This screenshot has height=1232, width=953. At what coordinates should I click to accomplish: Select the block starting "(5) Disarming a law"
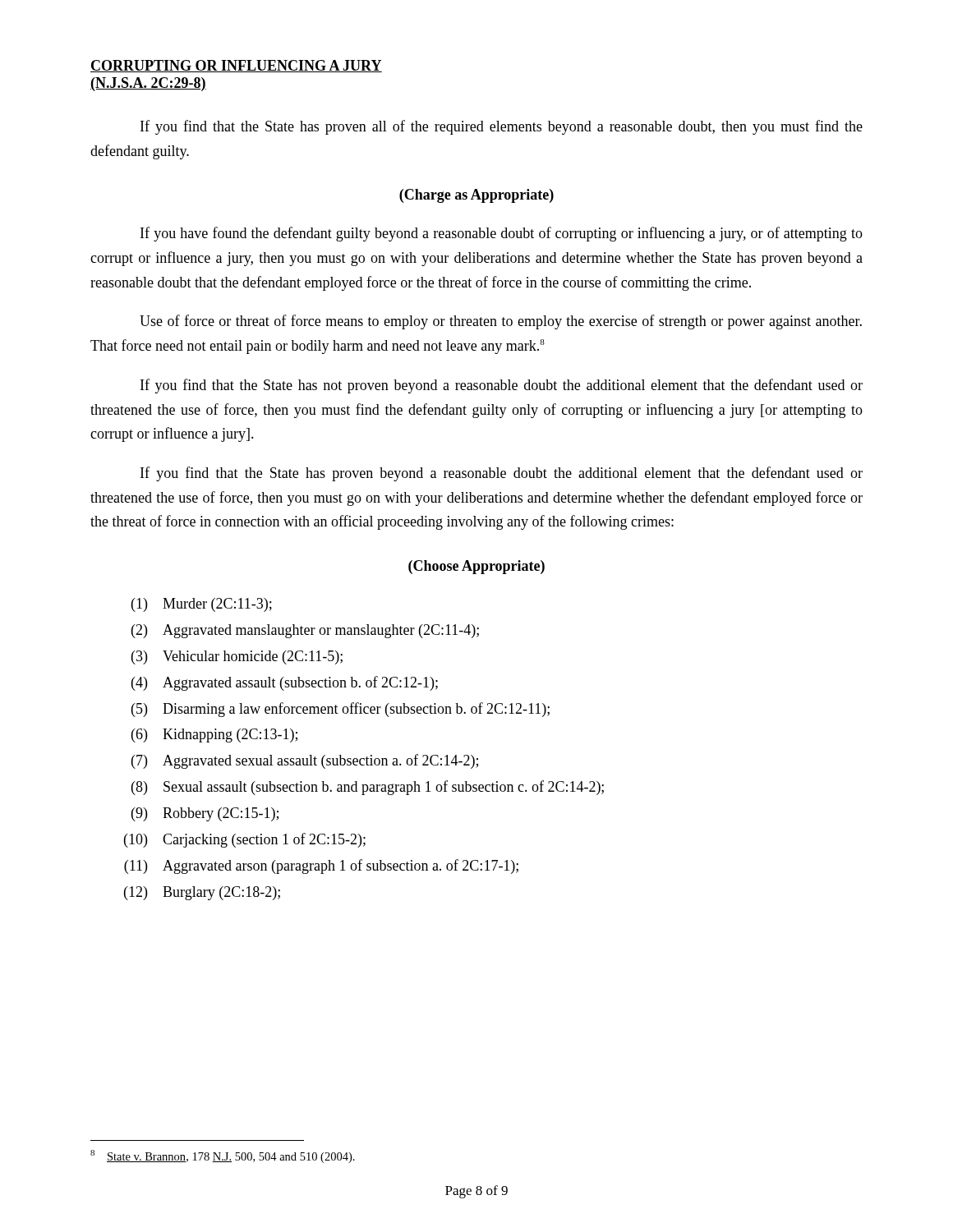(476, 709)
